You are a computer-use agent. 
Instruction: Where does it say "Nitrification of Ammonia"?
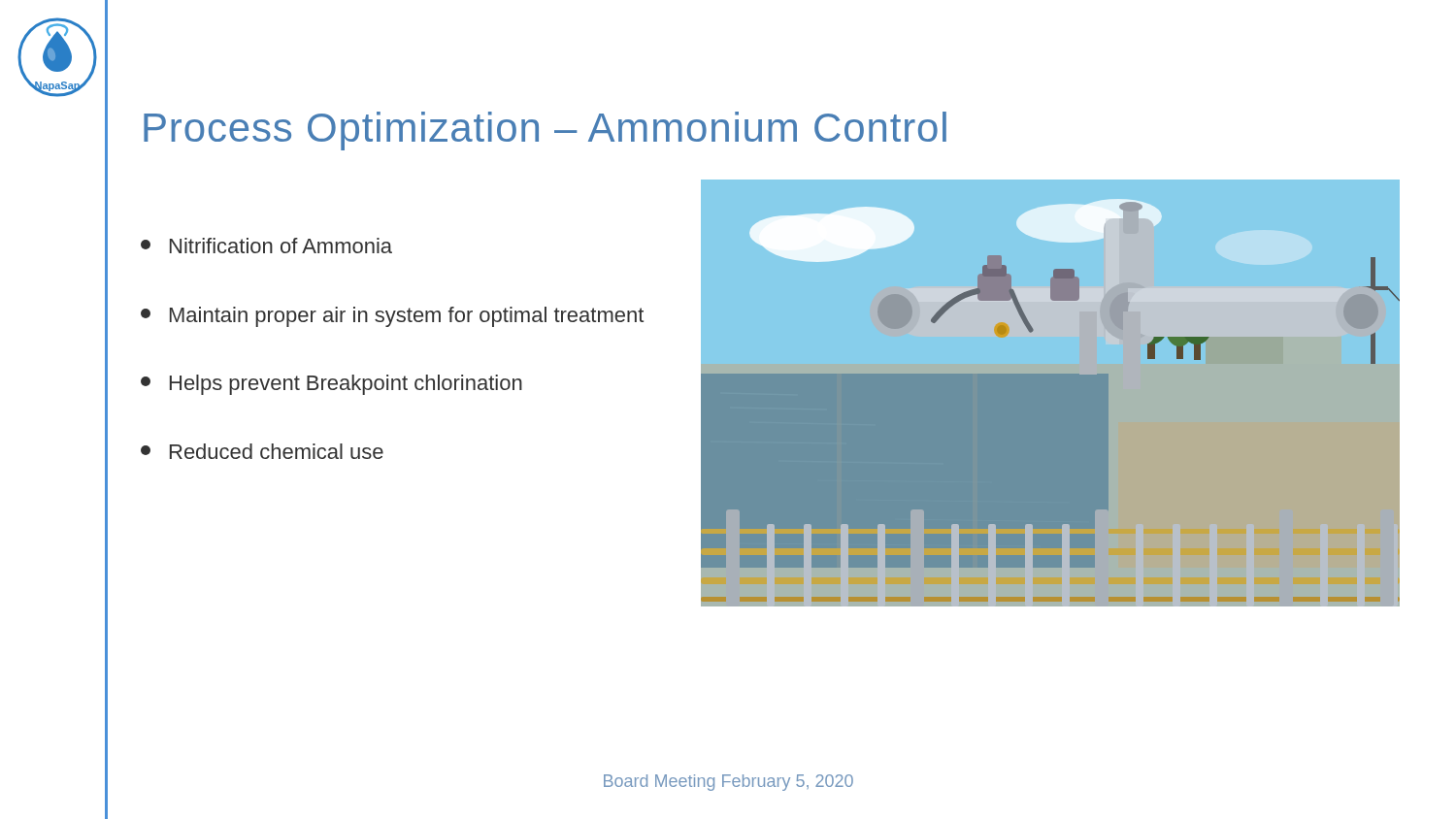coord(267,247)
